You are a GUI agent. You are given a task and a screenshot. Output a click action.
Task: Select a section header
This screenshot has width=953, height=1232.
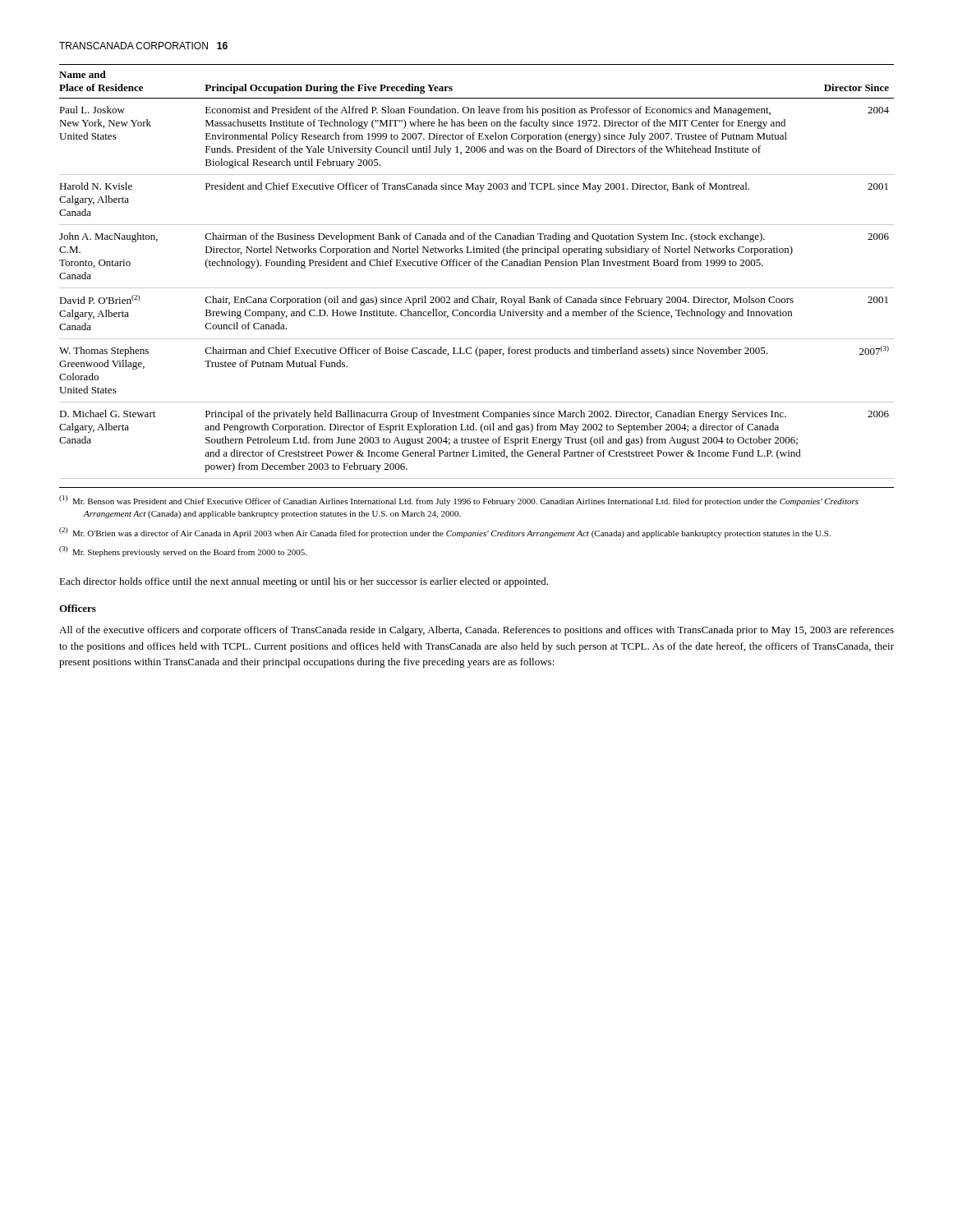click(x=78, y=608)
